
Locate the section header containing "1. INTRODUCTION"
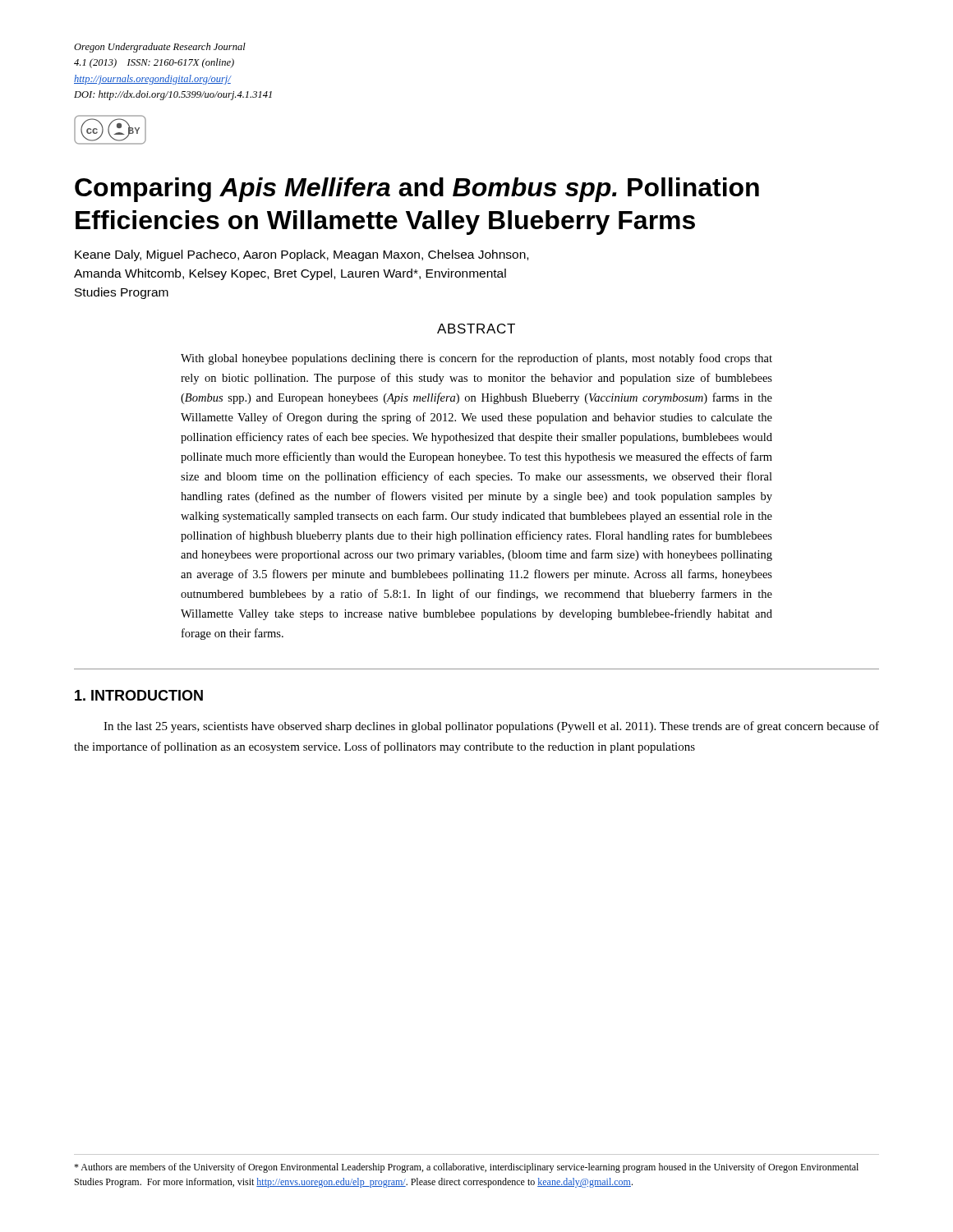tap(139, 696)
